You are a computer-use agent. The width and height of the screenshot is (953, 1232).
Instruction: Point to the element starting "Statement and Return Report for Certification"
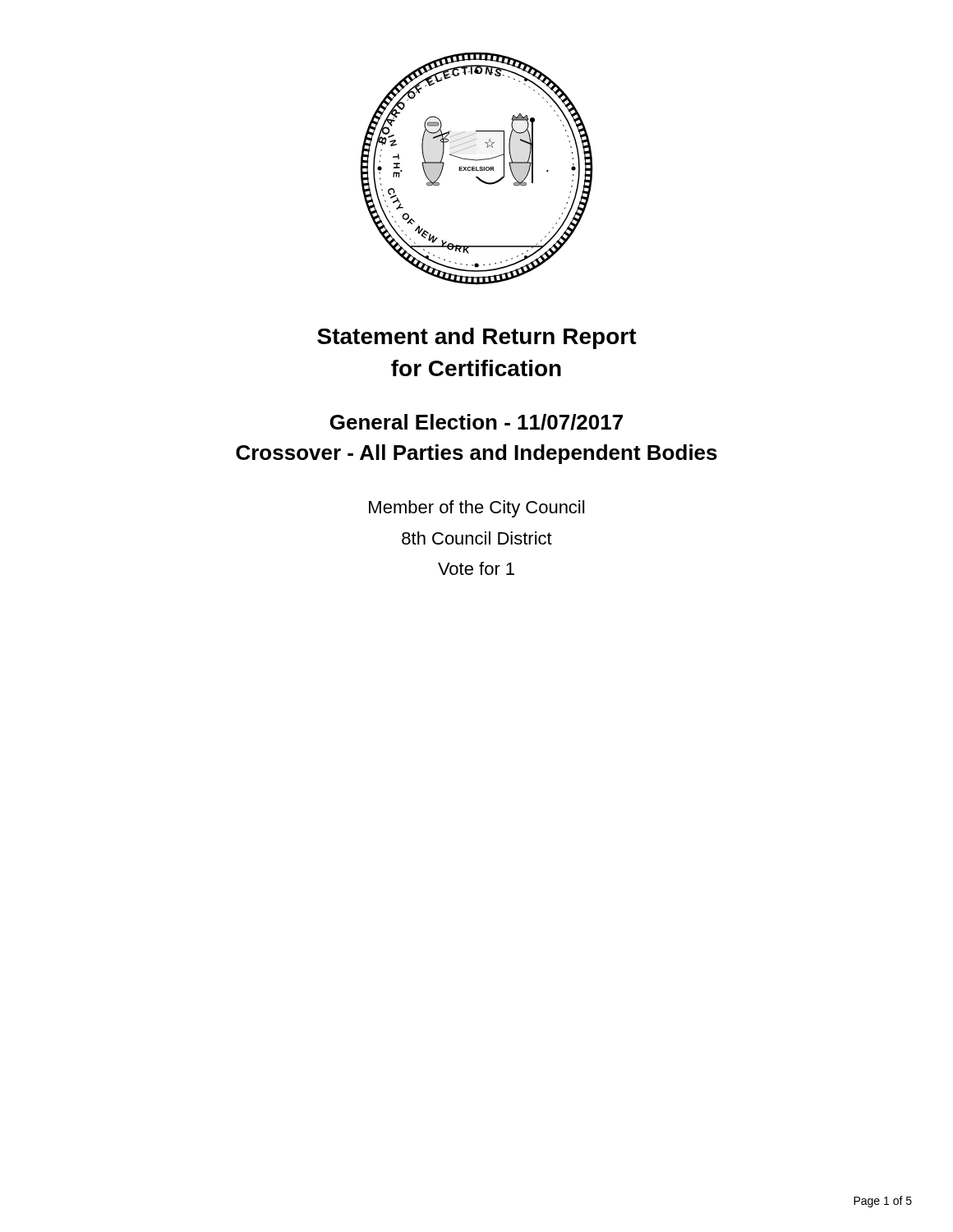coord(476,352)
